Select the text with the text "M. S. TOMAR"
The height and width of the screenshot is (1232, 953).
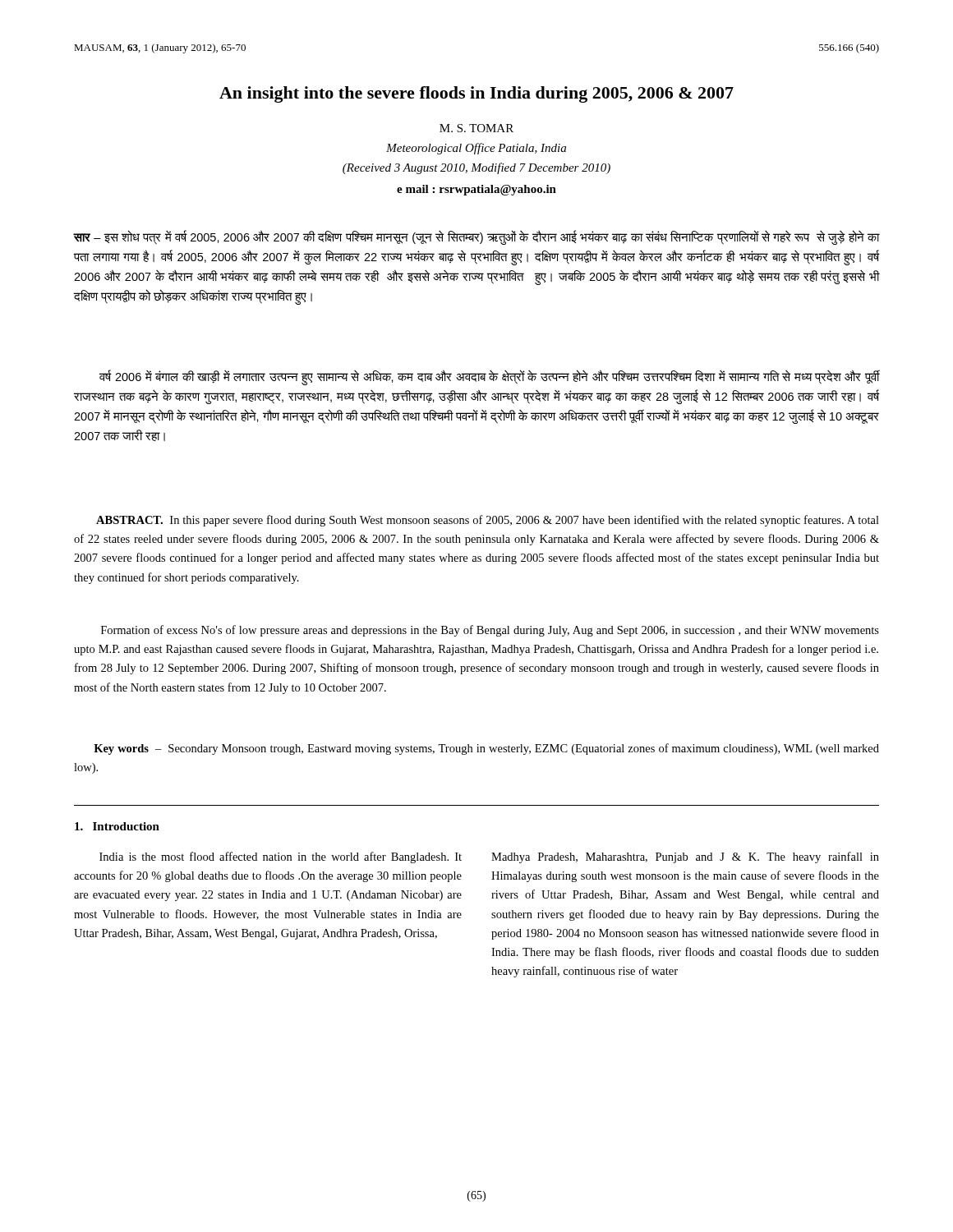476,128
